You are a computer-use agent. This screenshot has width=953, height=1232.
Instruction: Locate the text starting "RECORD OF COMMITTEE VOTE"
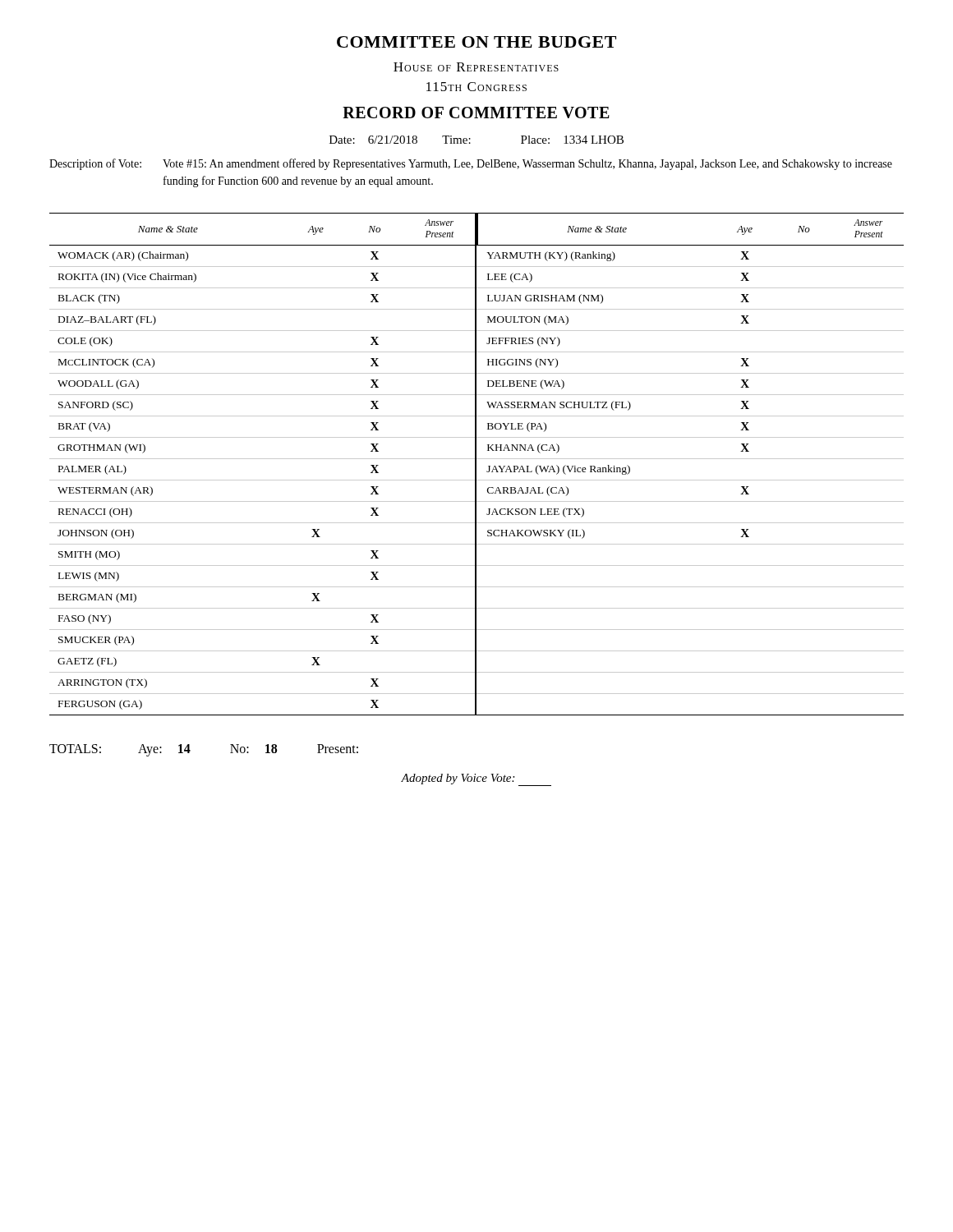pyautogui.click(x=476, y=113)
